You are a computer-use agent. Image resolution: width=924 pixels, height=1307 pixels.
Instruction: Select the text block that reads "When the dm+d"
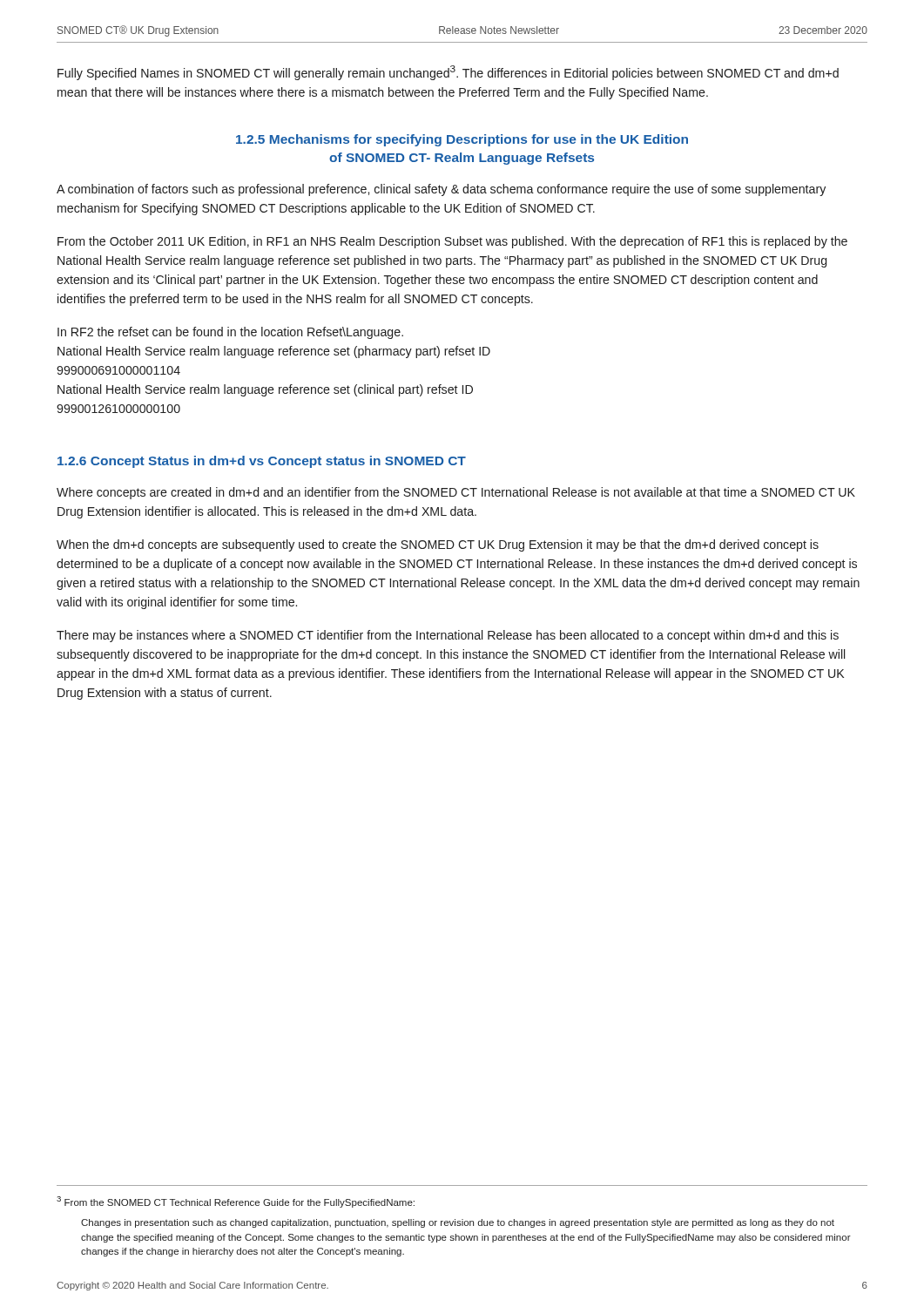coord(458,573)
